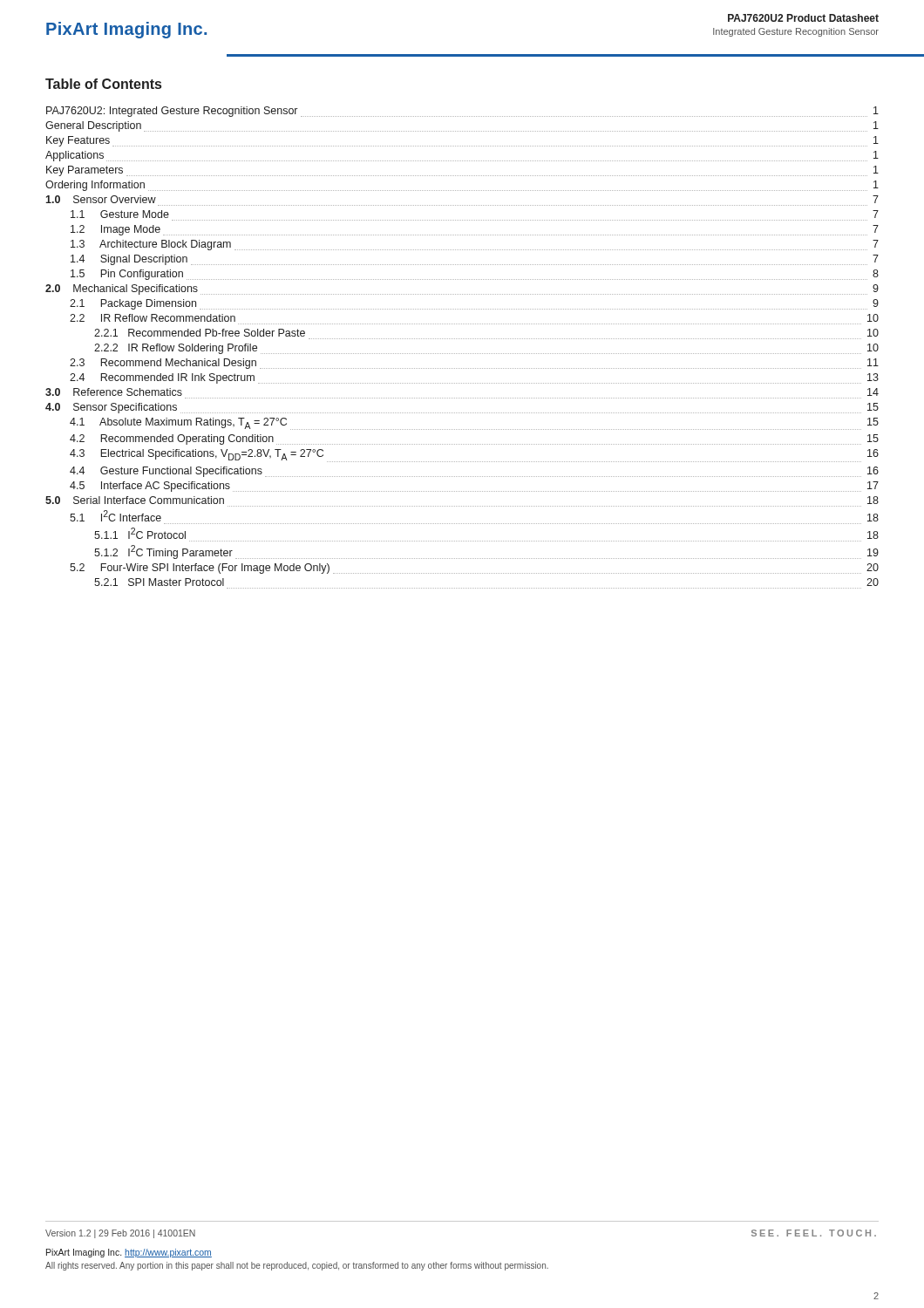The image size is (924, 1308).
Task: Locate the text "1 Gesture Mode 7"
Action: coord(462,214)
